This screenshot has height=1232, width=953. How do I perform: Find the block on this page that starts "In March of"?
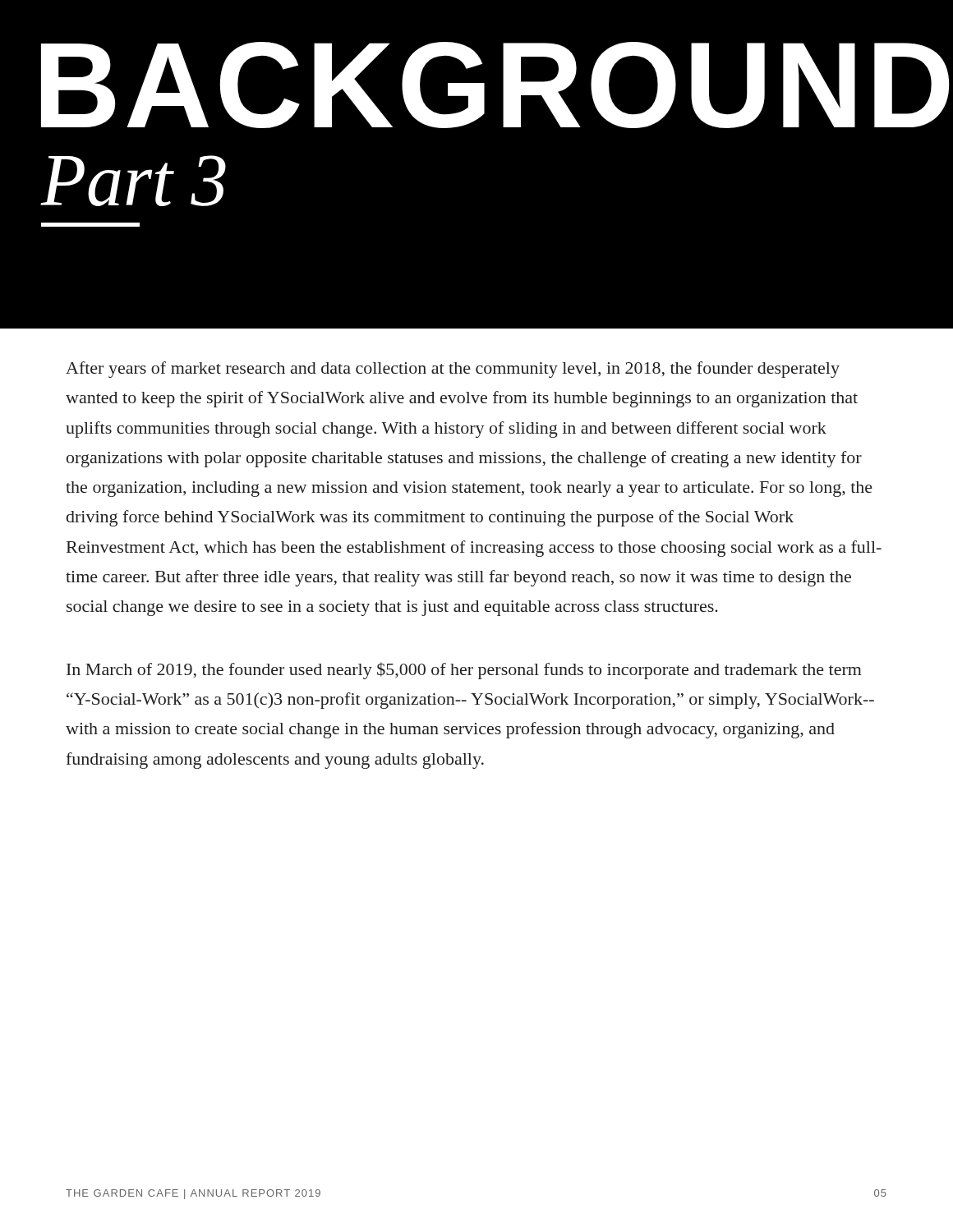(470, 713)
